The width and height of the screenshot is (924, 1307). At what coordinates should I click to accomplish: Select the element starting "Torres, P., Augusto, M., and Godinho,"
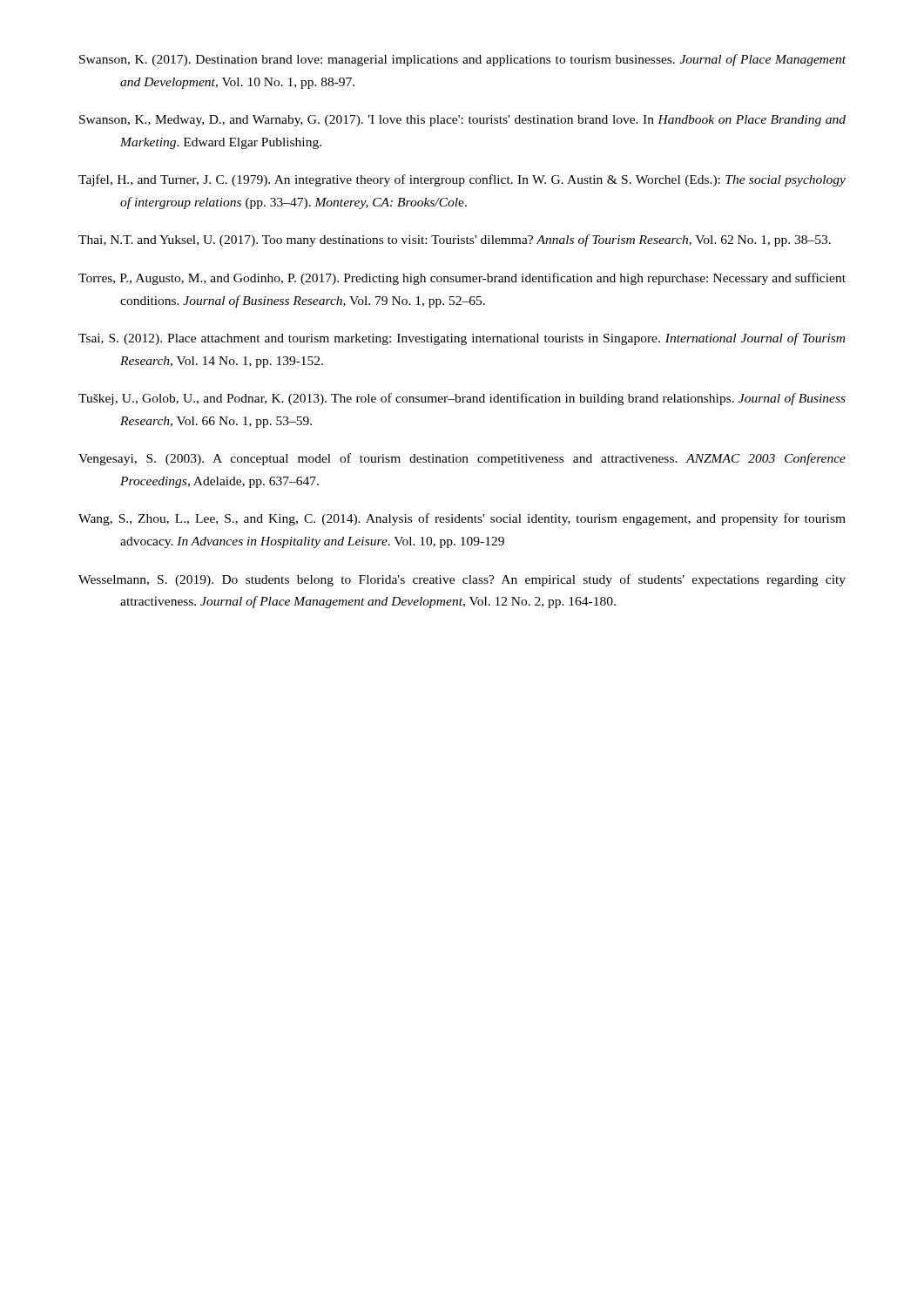tap(462, 289)
